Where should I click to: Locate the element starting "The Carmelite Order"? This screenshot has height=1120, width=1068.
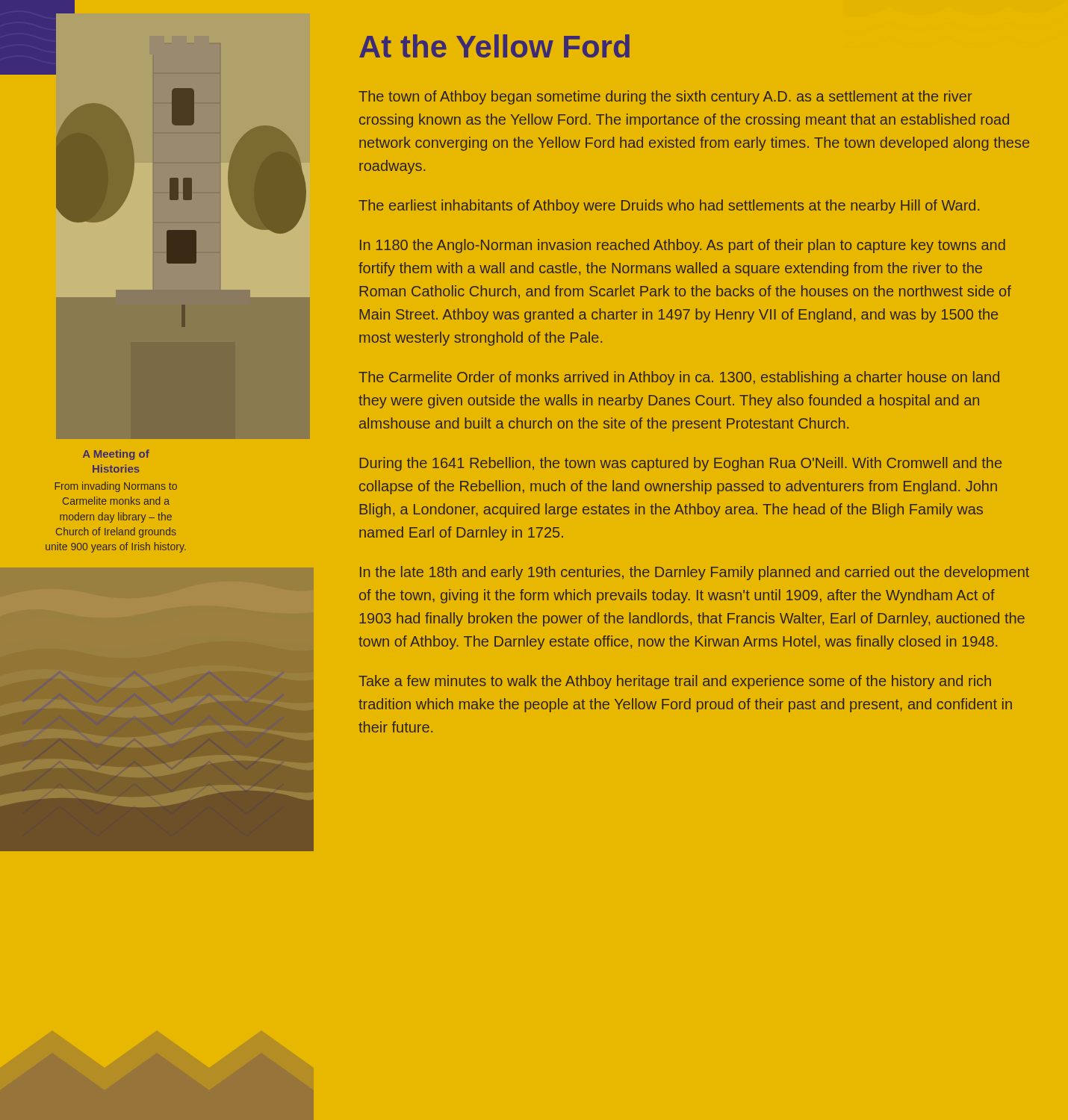pyautogui.click(x=695, y=401)
